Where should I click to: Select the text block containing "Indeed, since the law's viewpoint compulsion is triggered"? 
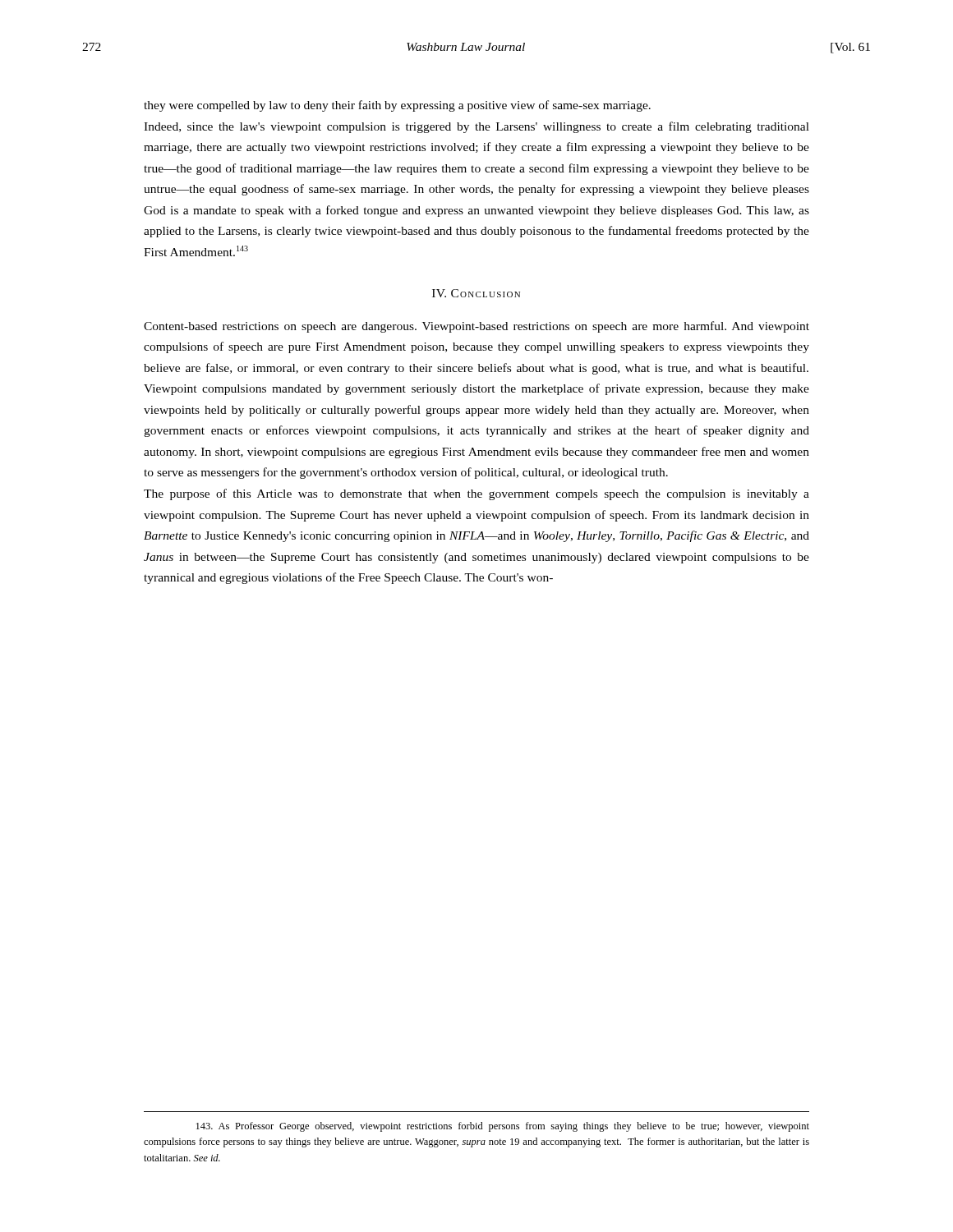pyautogui.click(x=476, y=189)
